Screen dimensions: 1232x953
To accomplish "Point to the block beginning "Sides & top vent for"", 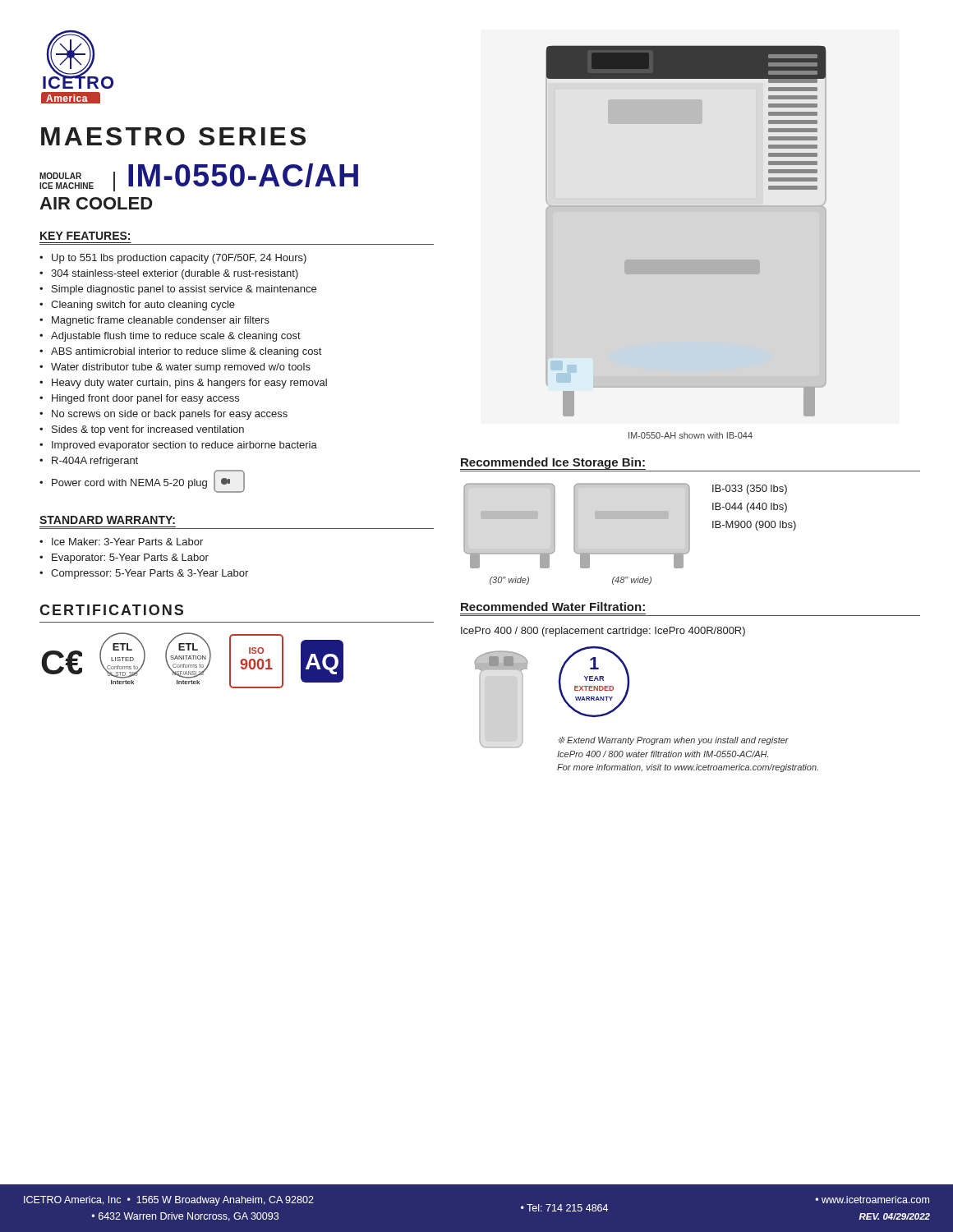I will coord(148,429).
